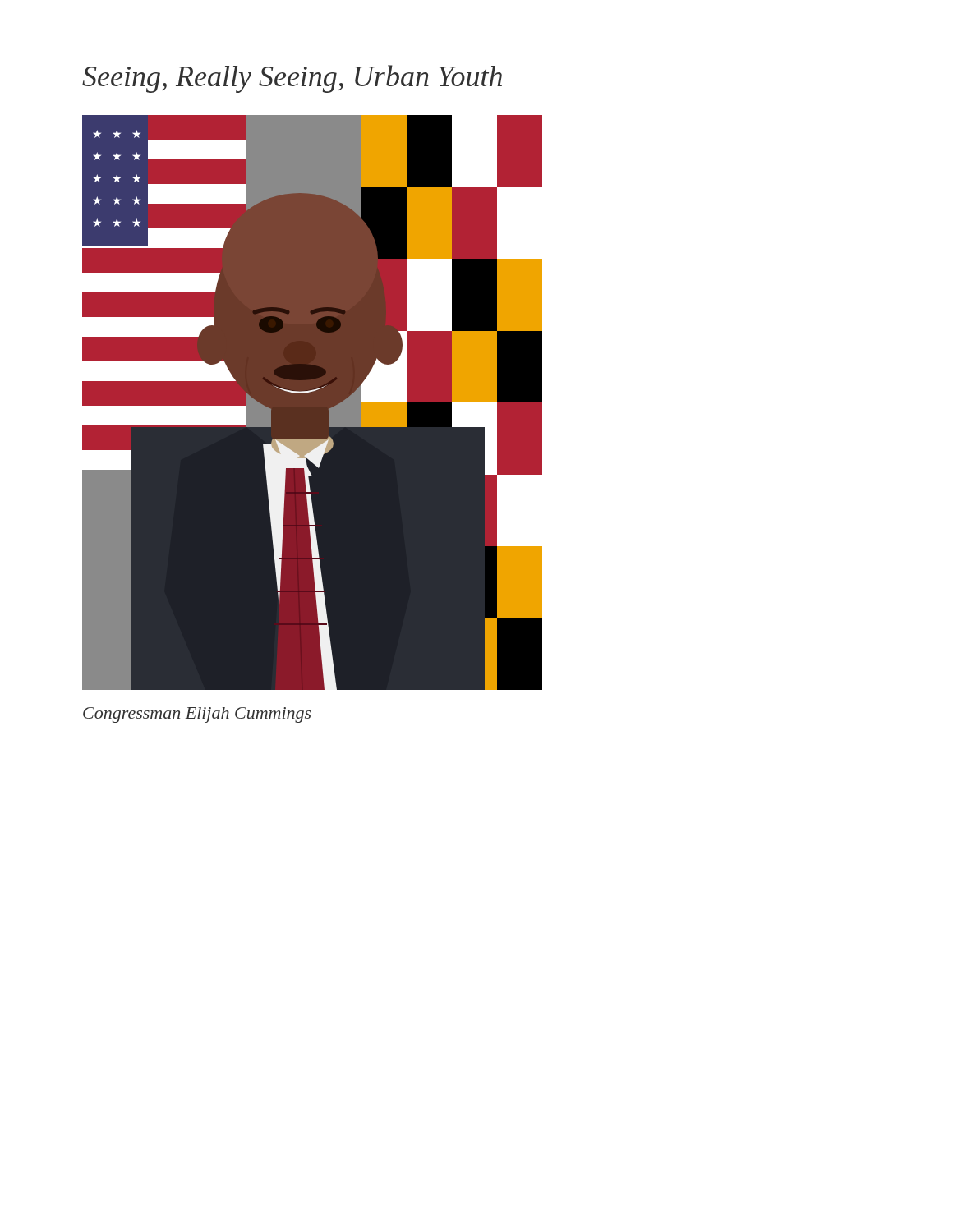Screen dimensions: 1232x953
Task: Locate the text "Congressman Elijah Cummings"
Action: coord(197,713)
